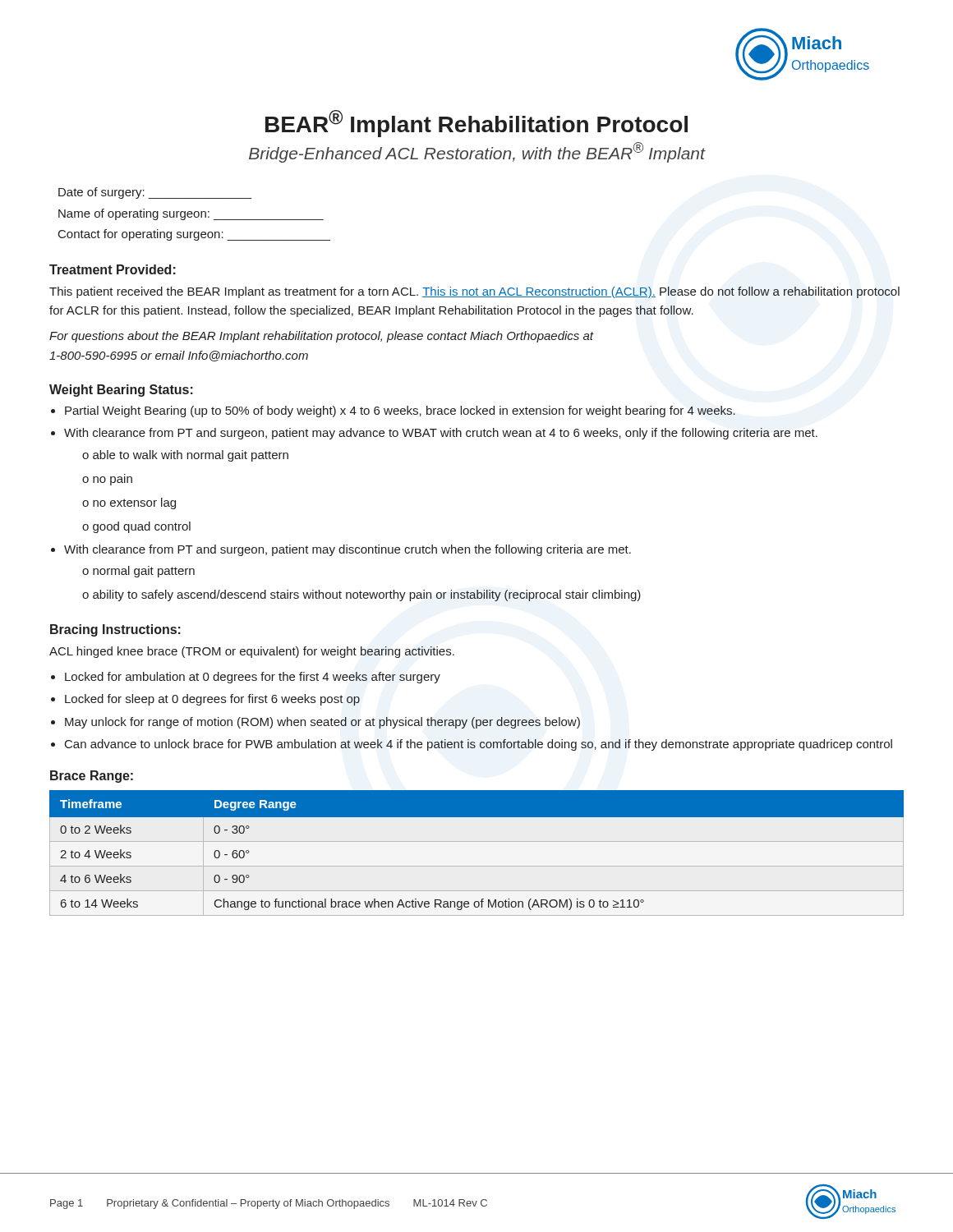
Task: Point to the block beginning "ACL hinged knee"
Action: point(252,651)
